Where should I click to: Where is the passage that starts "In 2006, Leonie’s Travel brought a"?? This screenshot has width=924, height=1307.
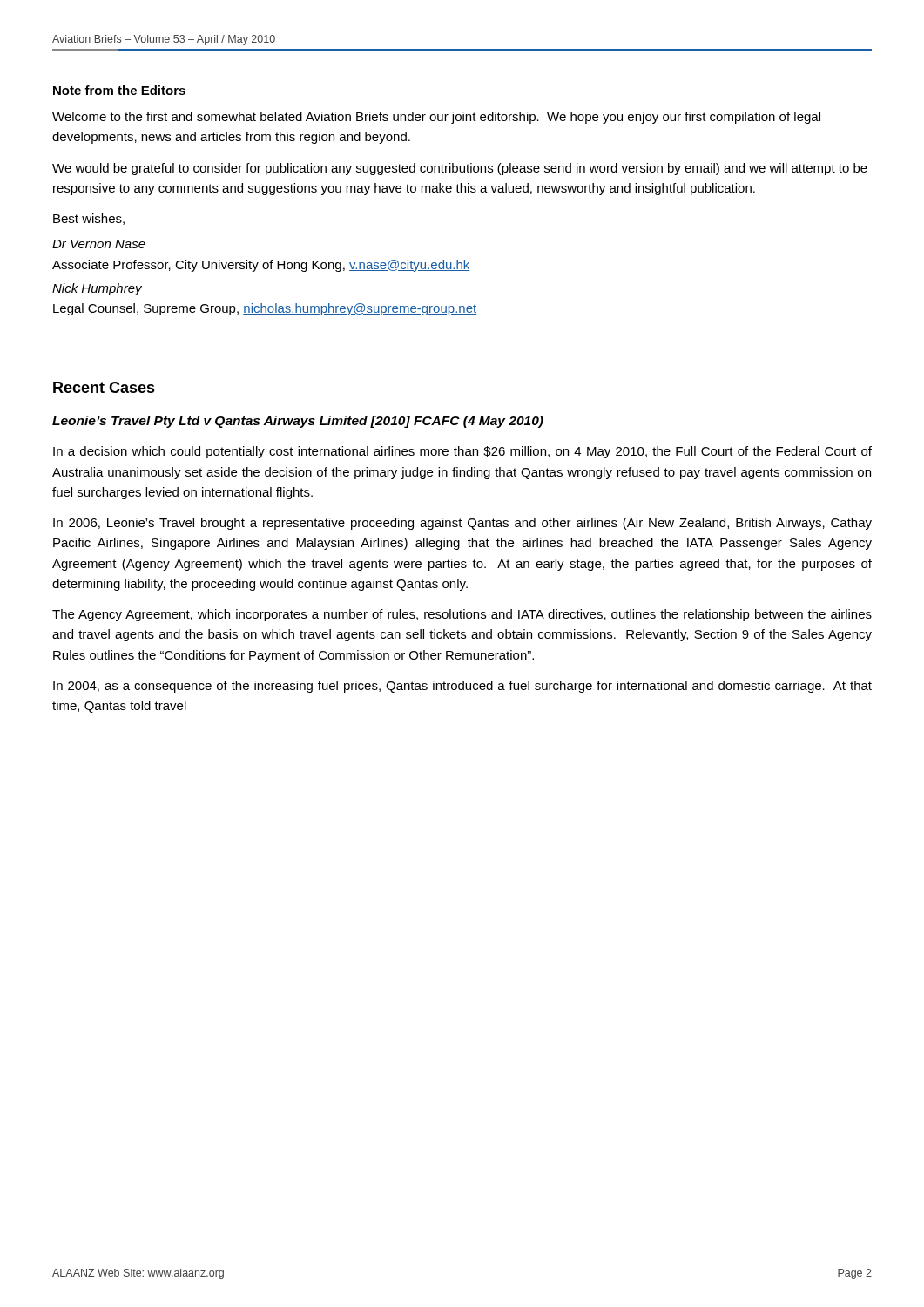point(462,553)
